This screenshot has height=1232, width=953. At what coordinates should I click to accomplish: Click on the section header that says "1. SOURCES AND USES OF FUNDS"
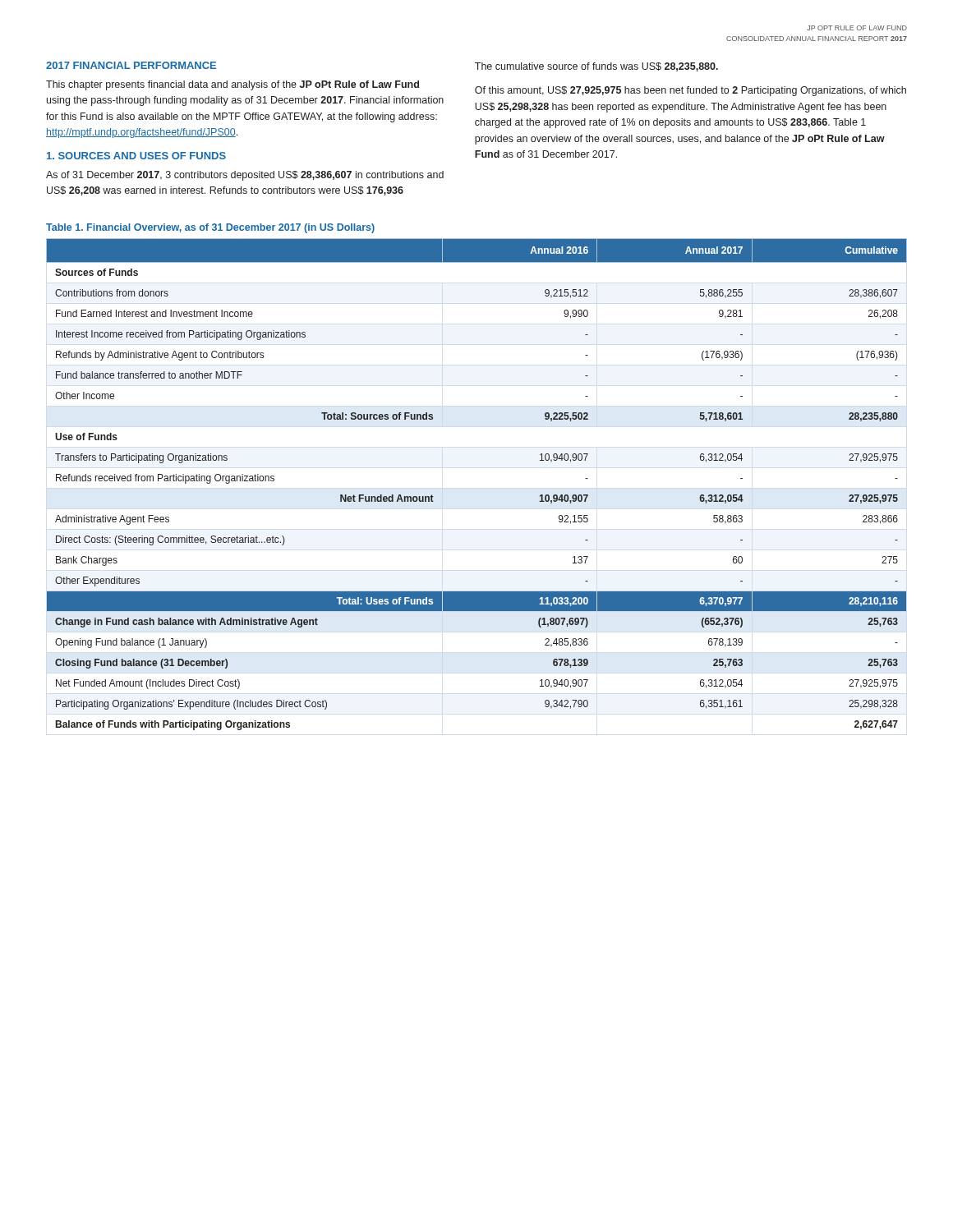tap(136, 155)
